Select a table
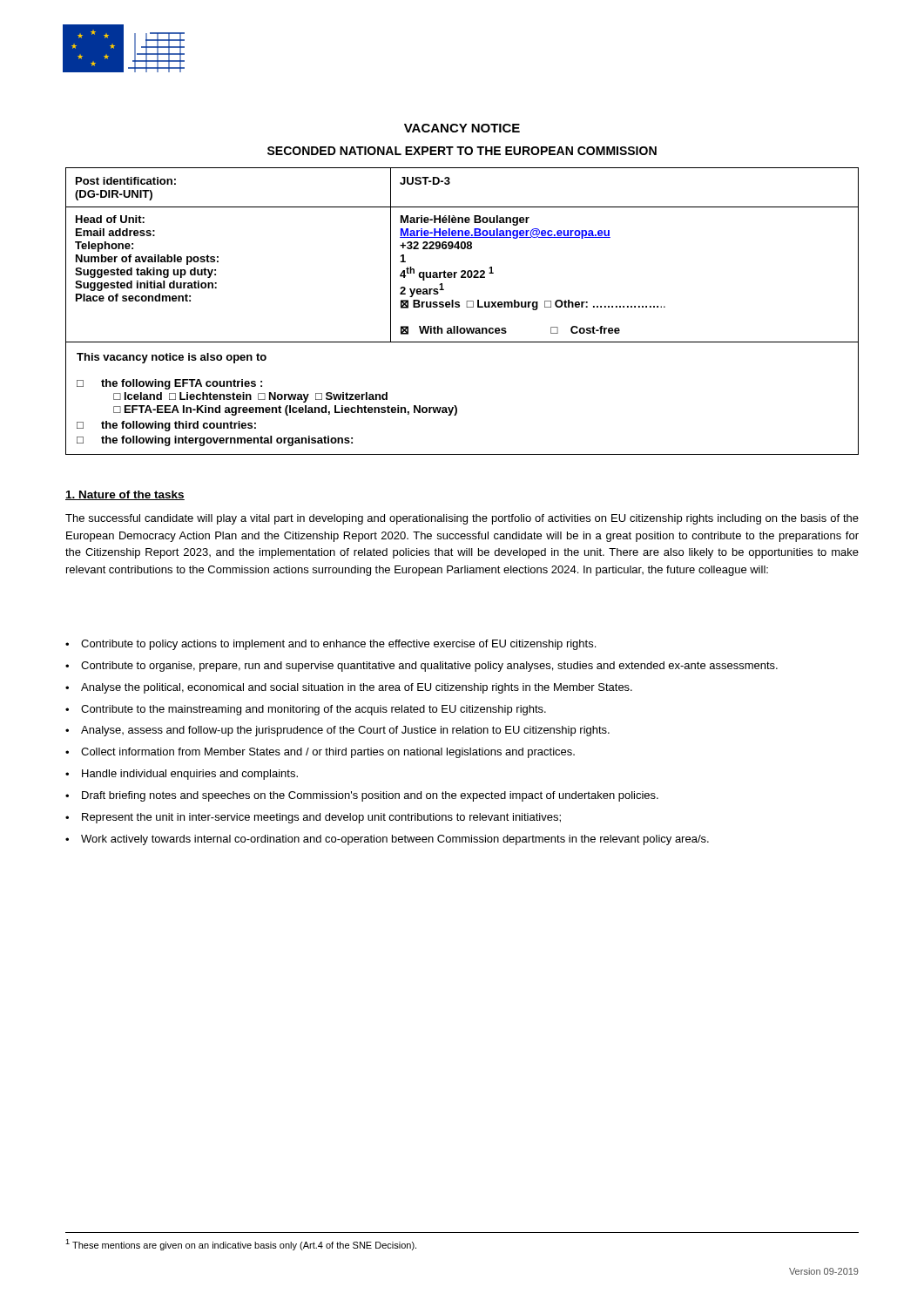924x1307 pixels. click(x=462, y=311)
